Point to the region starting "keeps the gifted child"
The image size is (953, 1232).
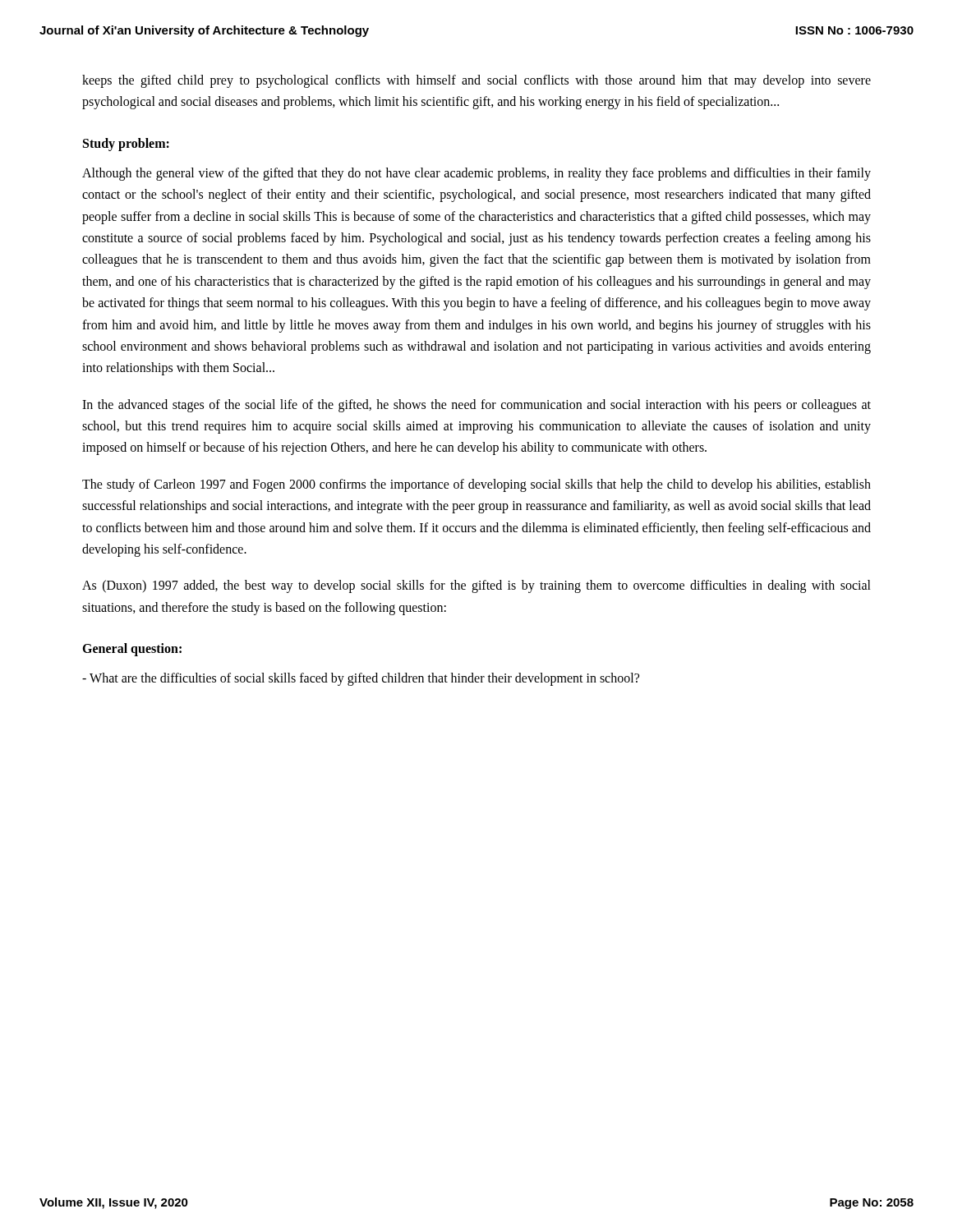[x=476, y=91]
